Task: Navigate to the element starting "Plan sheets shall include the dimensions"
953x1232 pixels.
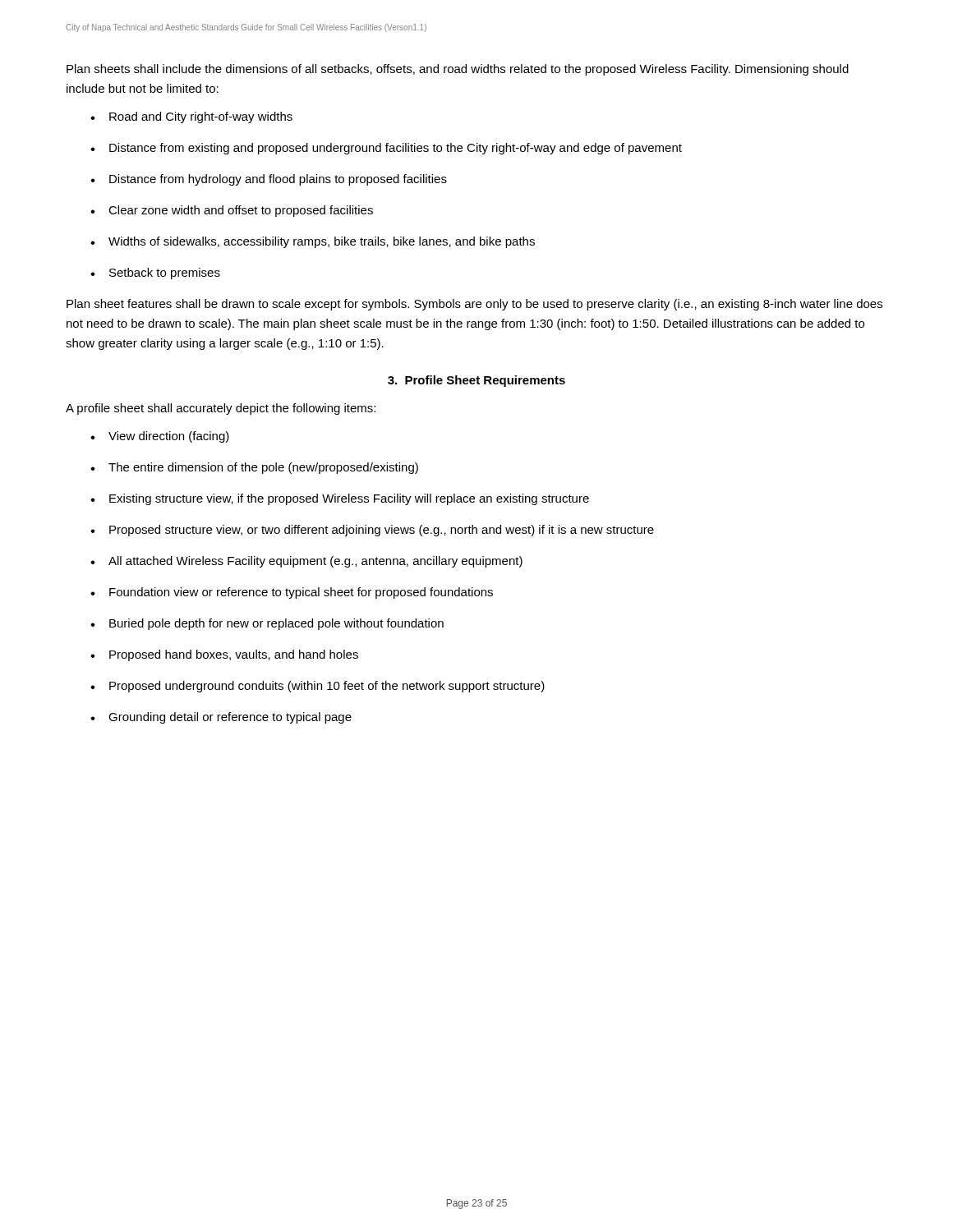Action: (x=457, y=78)
